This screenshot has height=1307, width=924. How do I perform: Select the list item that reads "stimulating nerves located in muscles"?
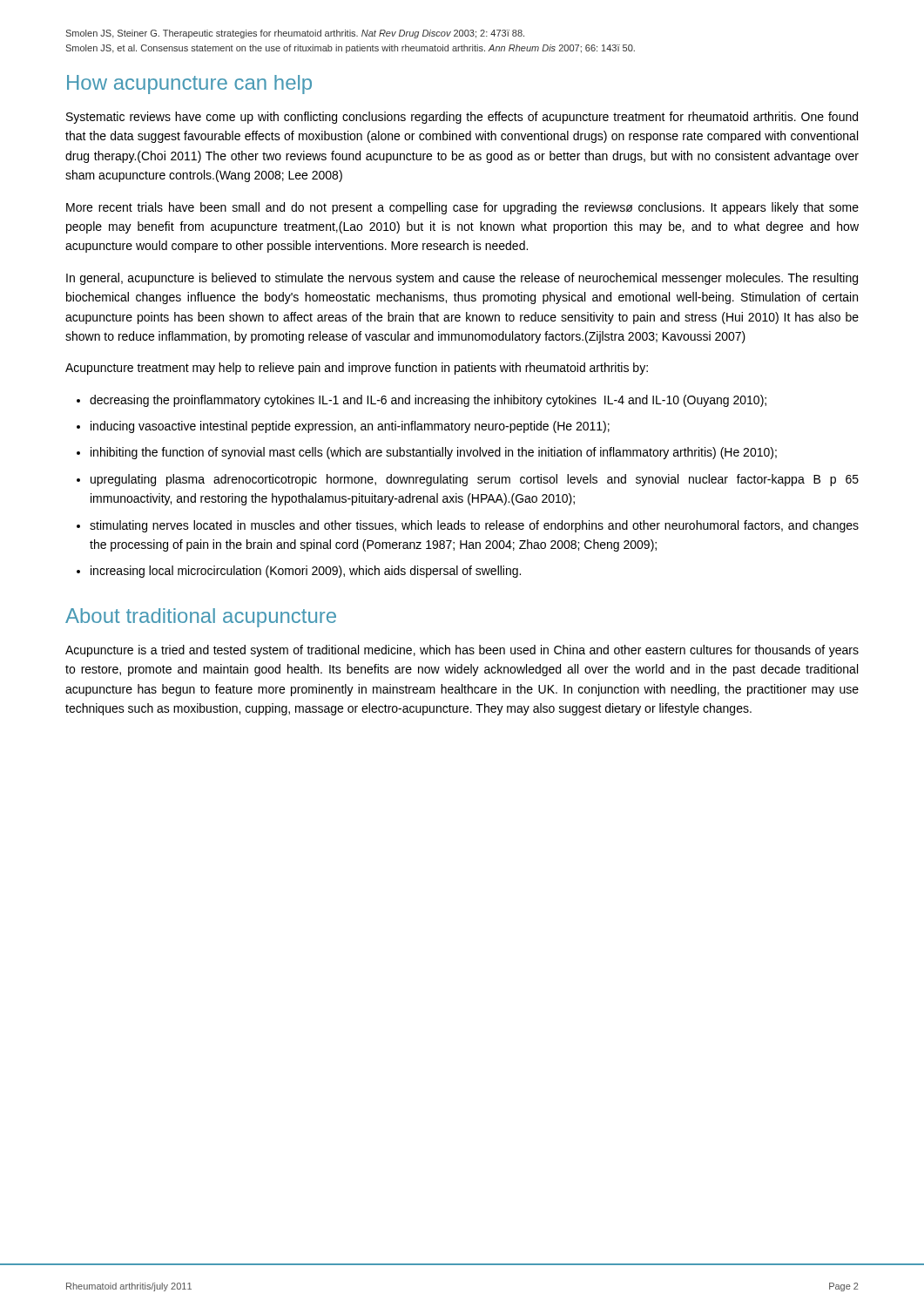[x=474, y=535]
